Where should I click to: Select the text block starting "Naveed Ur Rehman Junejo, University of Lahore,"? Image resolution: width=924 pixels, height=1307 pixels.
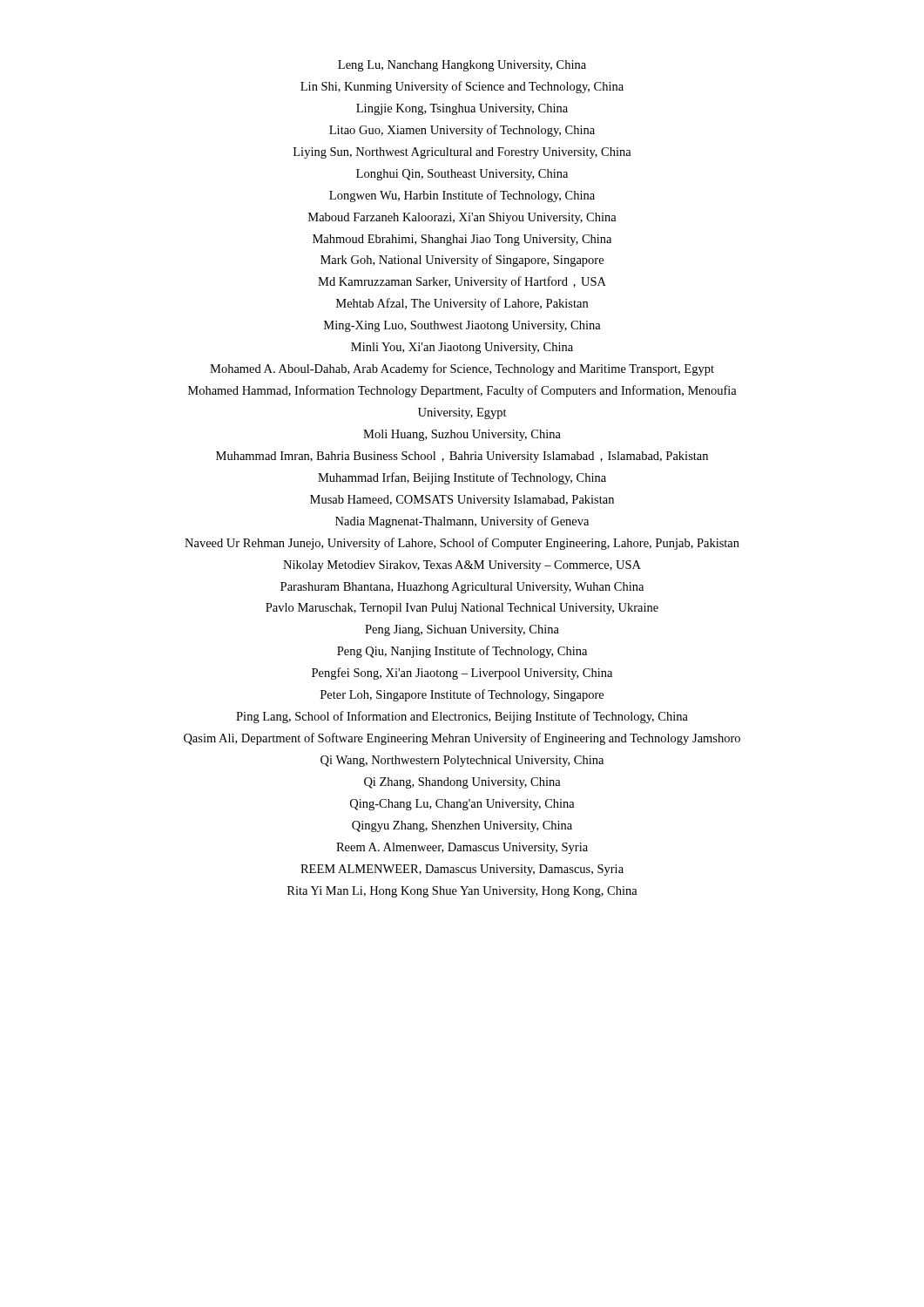tap(462, 543)
